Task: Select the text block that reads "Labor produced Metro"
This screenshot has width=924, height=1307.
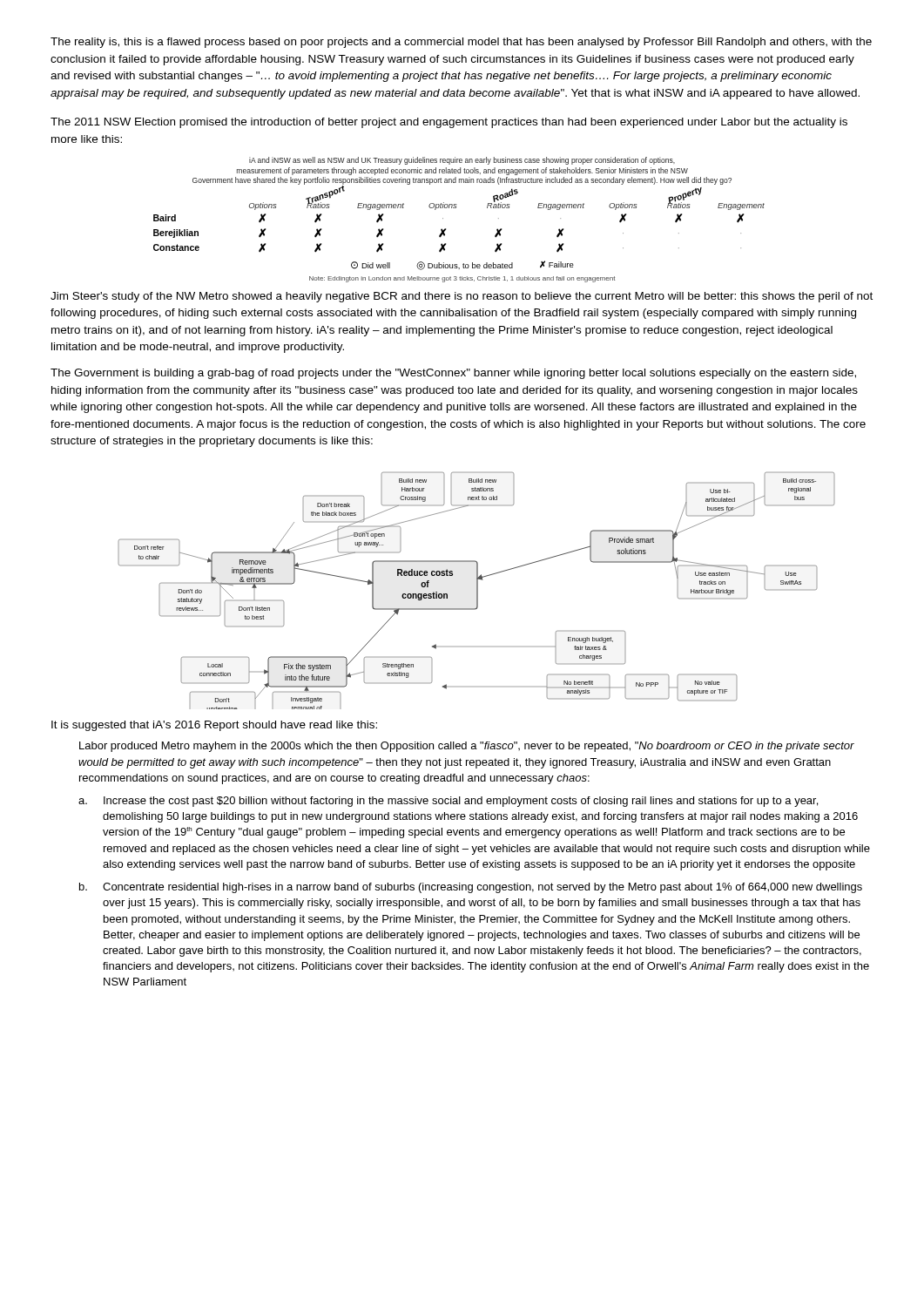Action: (x=466, y=762)
